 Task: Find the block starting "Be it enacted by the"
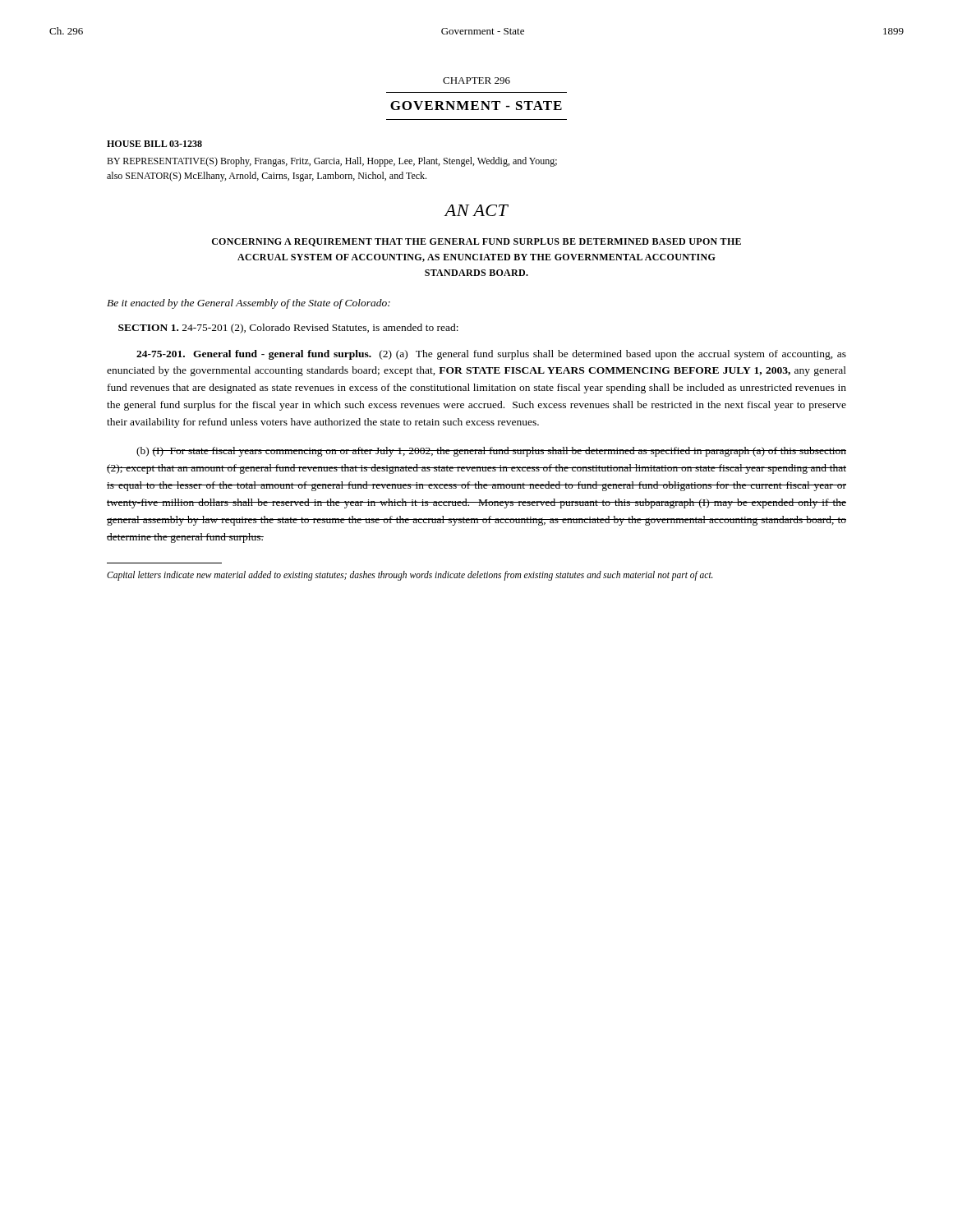click(249, 302)
